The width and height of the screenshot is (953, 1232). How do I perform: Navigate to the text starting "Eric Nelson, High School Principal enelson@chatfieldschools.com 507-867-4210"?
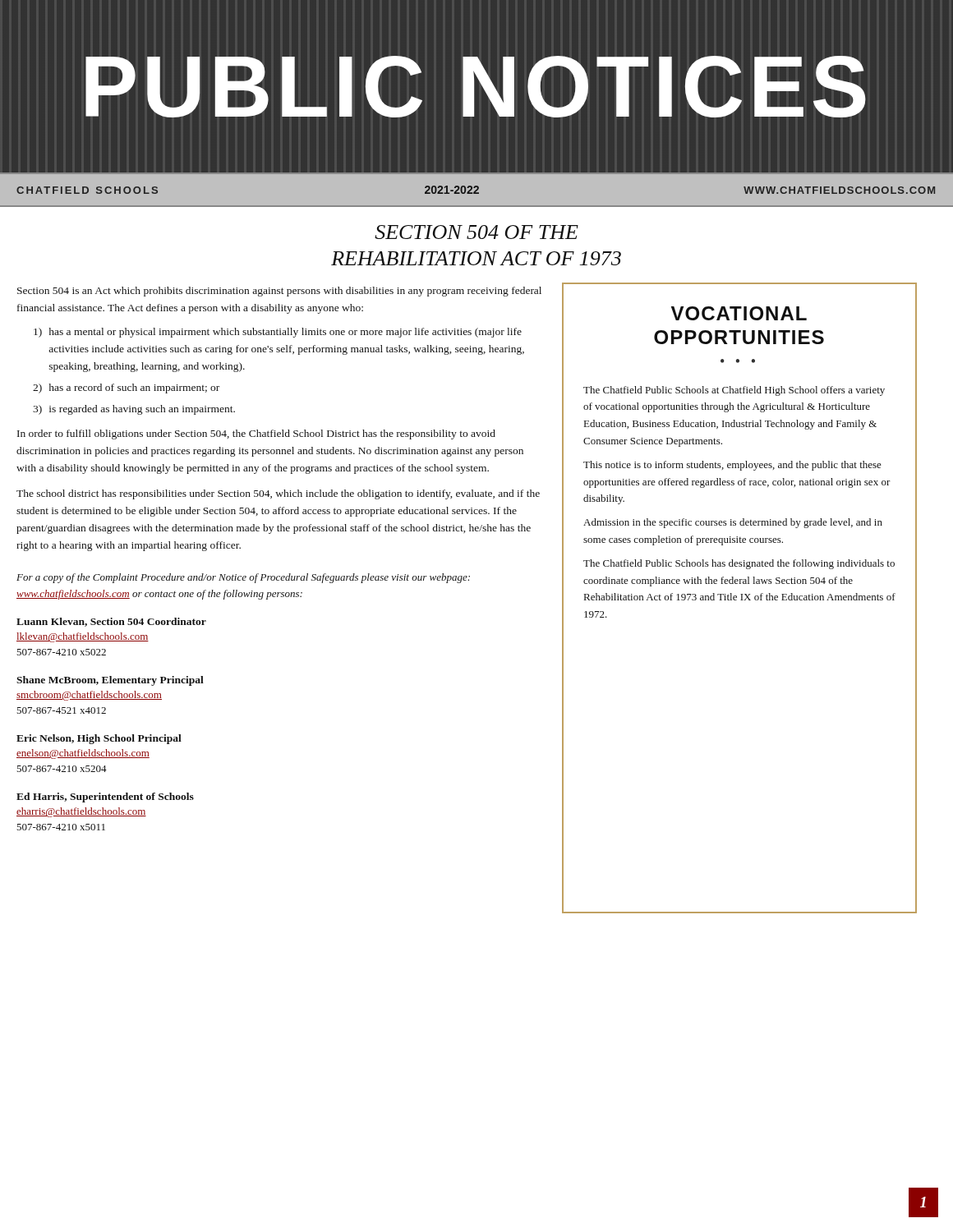(x=99, y=739)
